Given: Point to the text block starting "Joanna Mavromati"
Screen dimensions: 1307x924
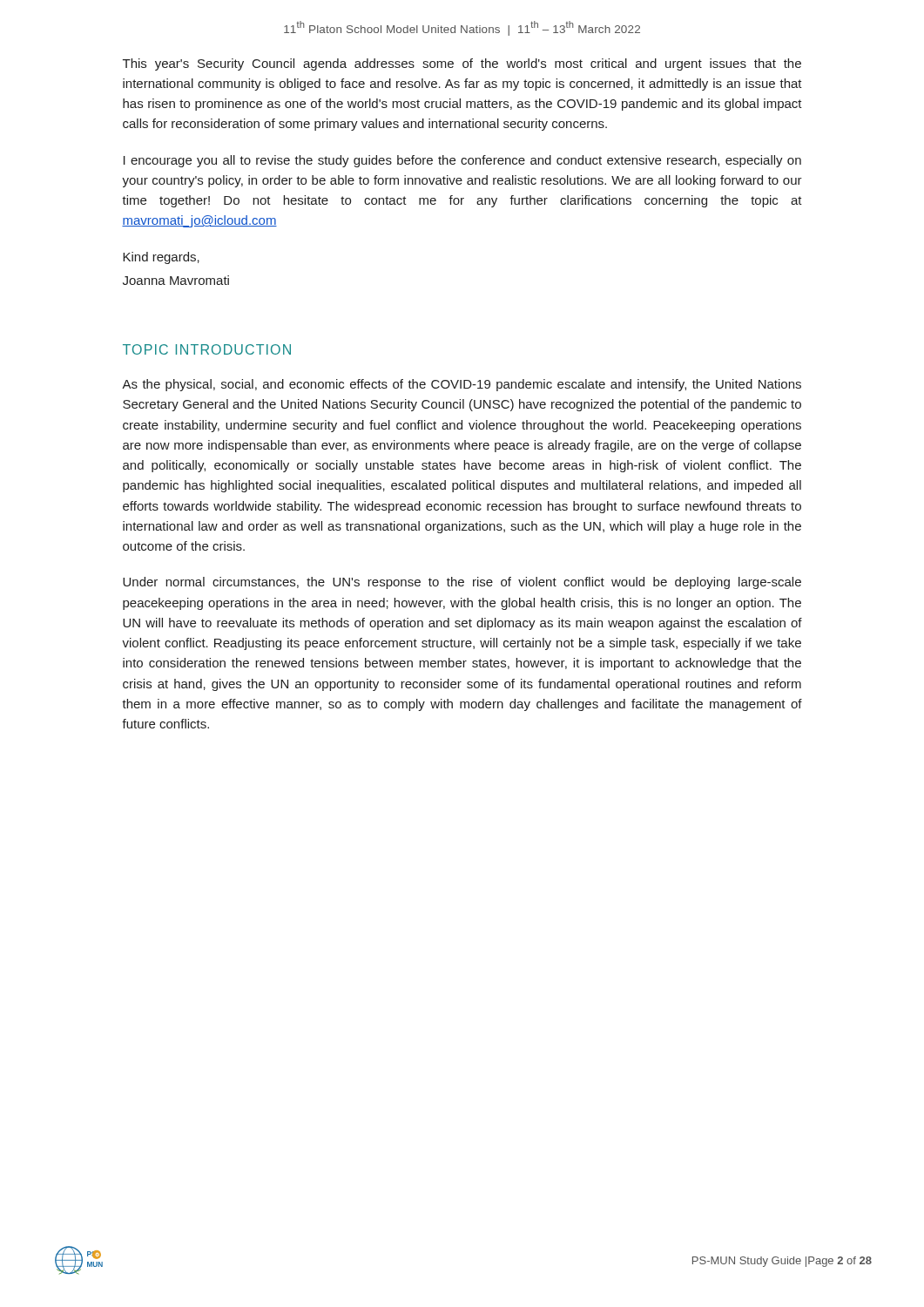Looking at the screenshot, I should pos(176,280).
